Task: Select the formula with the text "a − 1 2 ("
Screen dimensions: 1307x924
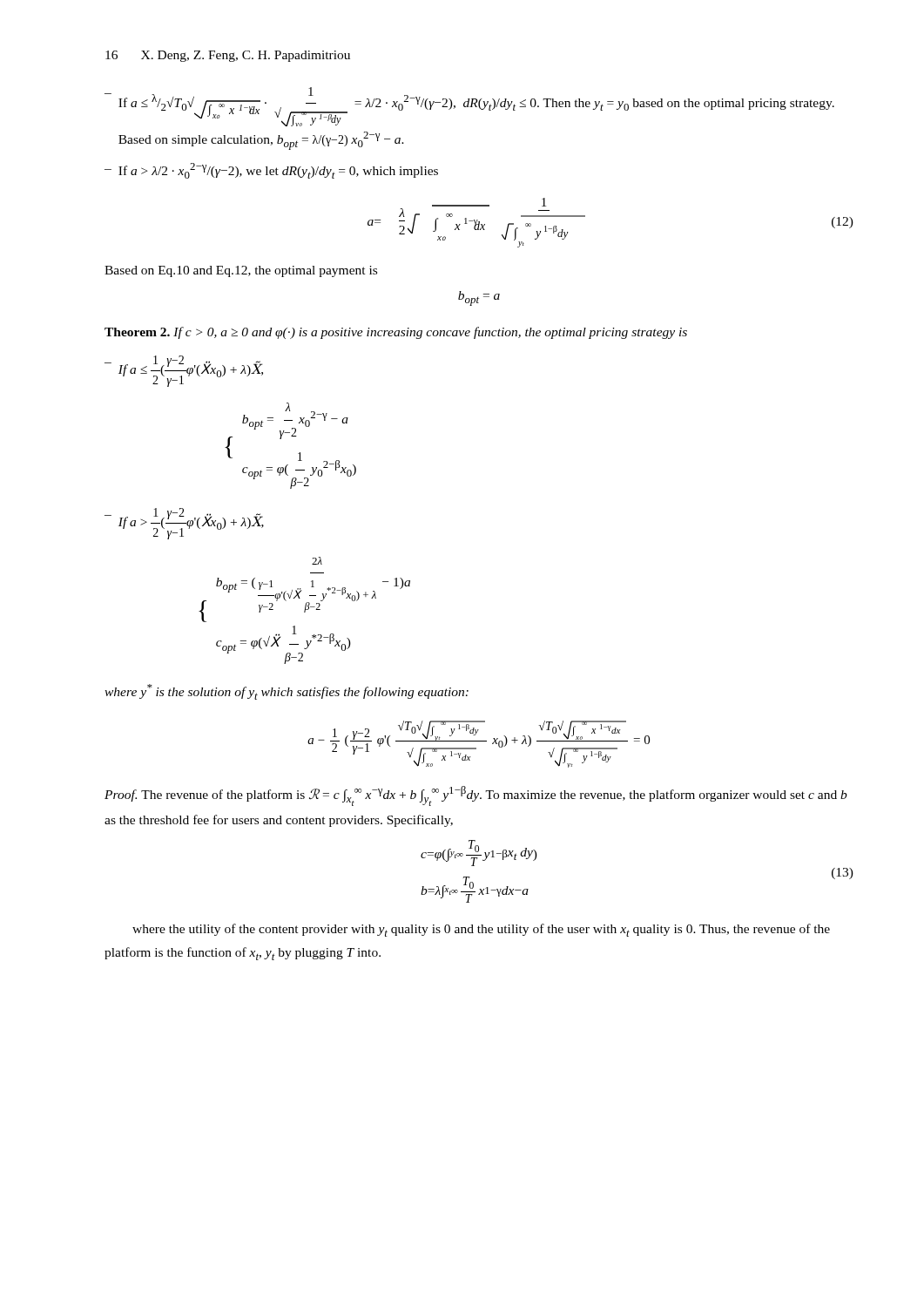Action: (x=479, y=741)
